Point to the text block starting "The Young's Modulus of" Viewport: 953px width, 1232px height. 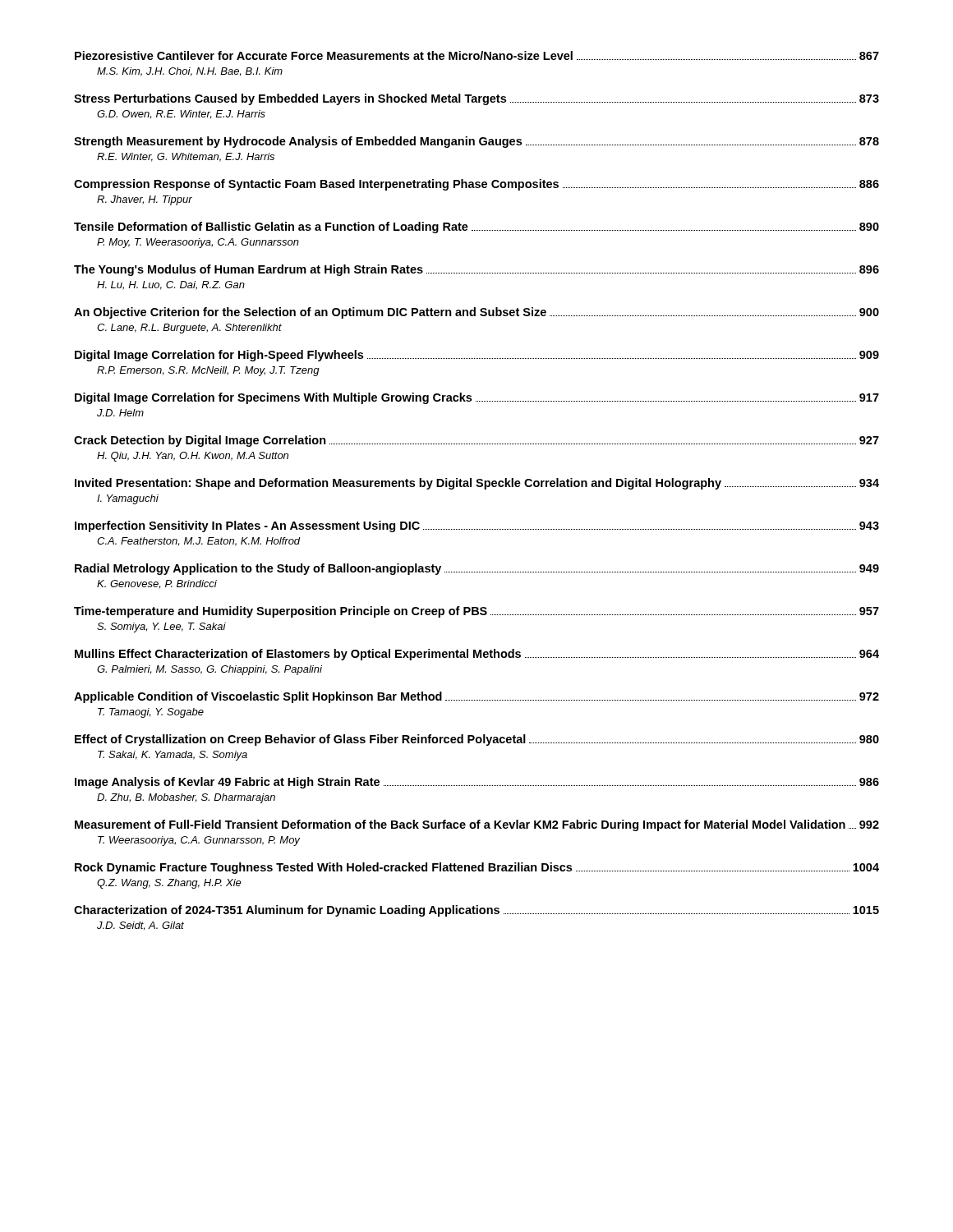coord(476,277)
